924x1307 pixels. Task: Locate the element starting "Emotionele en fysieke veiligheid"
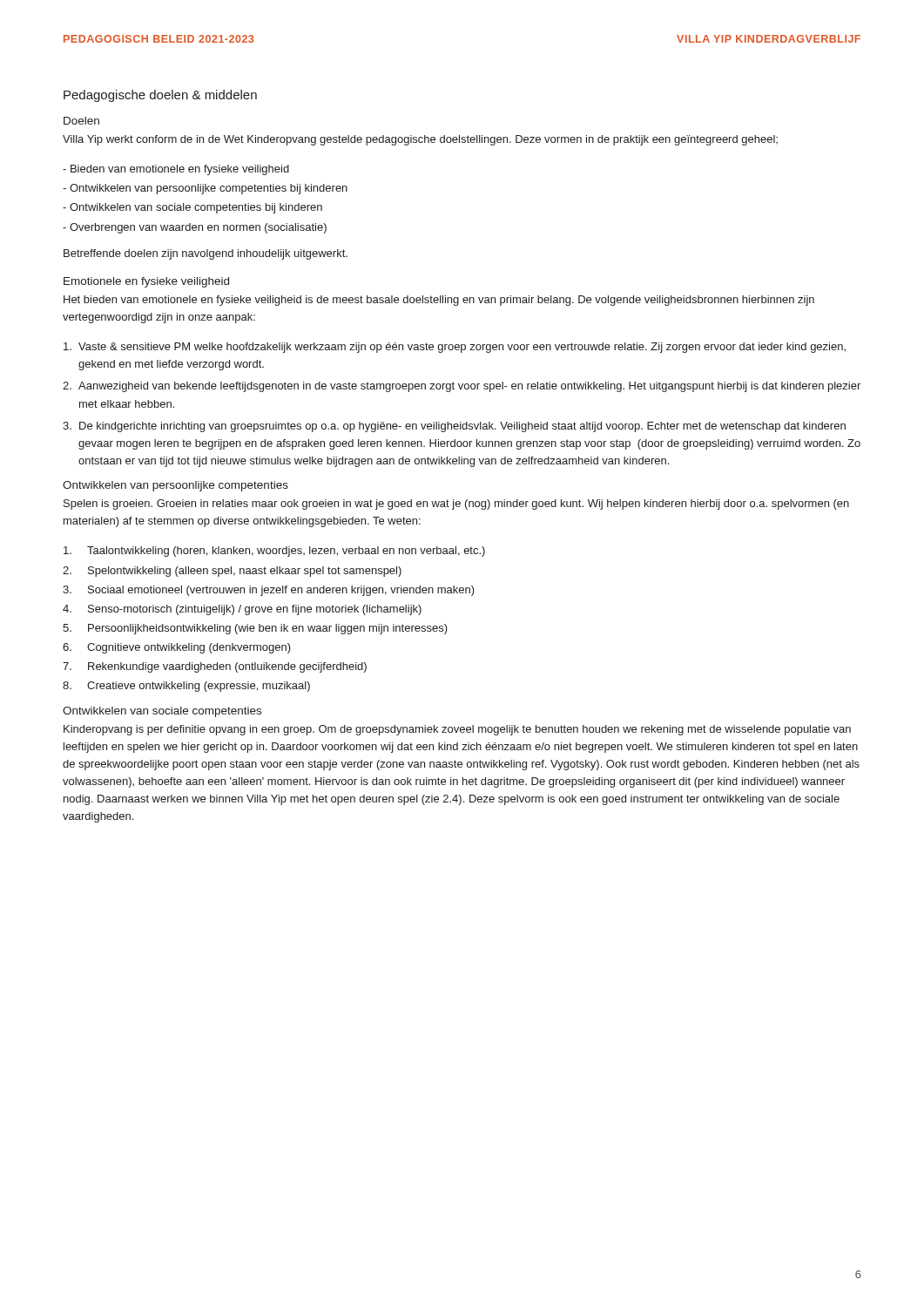click(x=146, y=281)
